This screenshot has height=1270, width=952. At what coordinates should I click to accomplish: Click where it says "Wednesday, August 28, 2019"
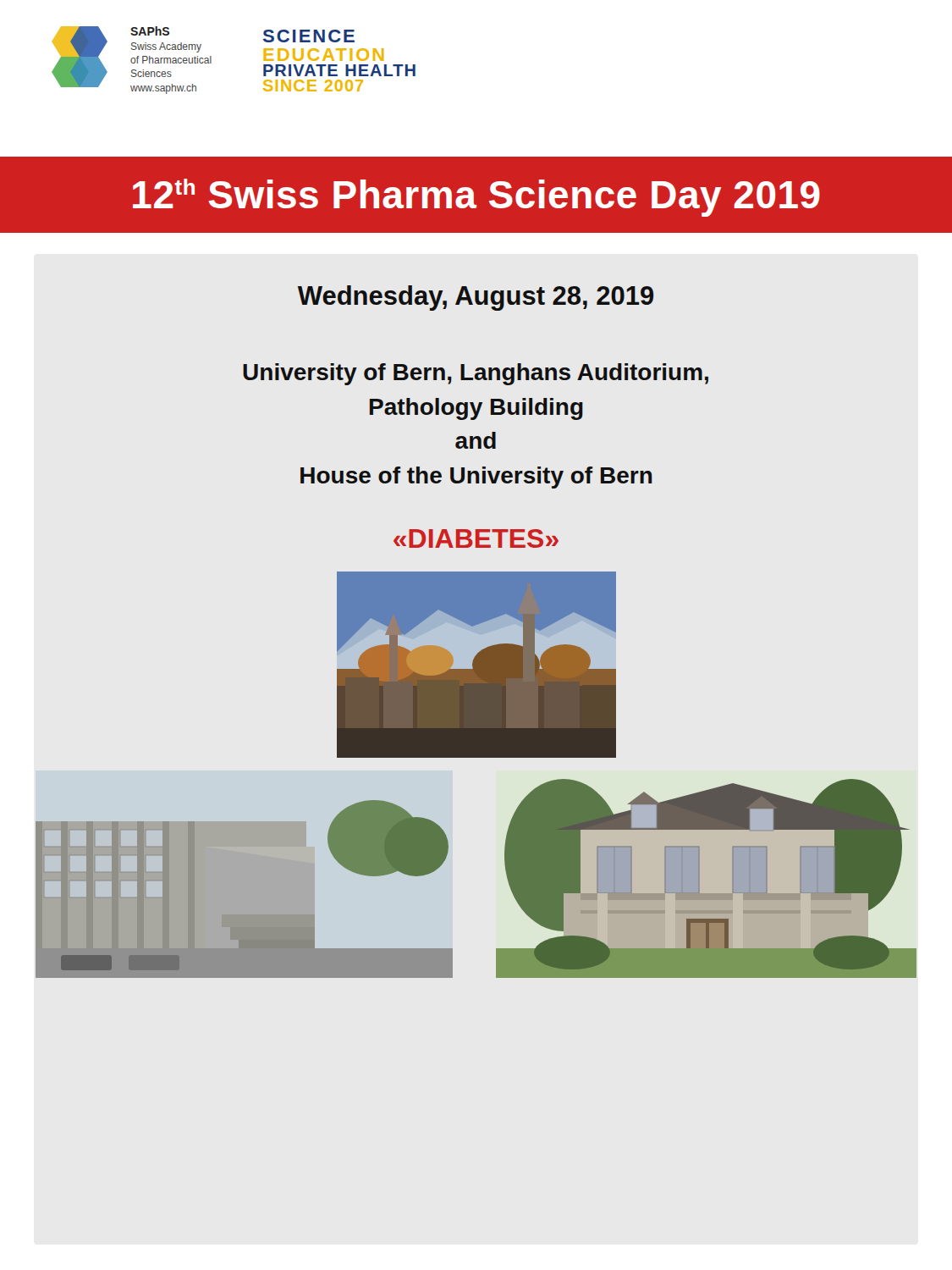tap(476, 296)
